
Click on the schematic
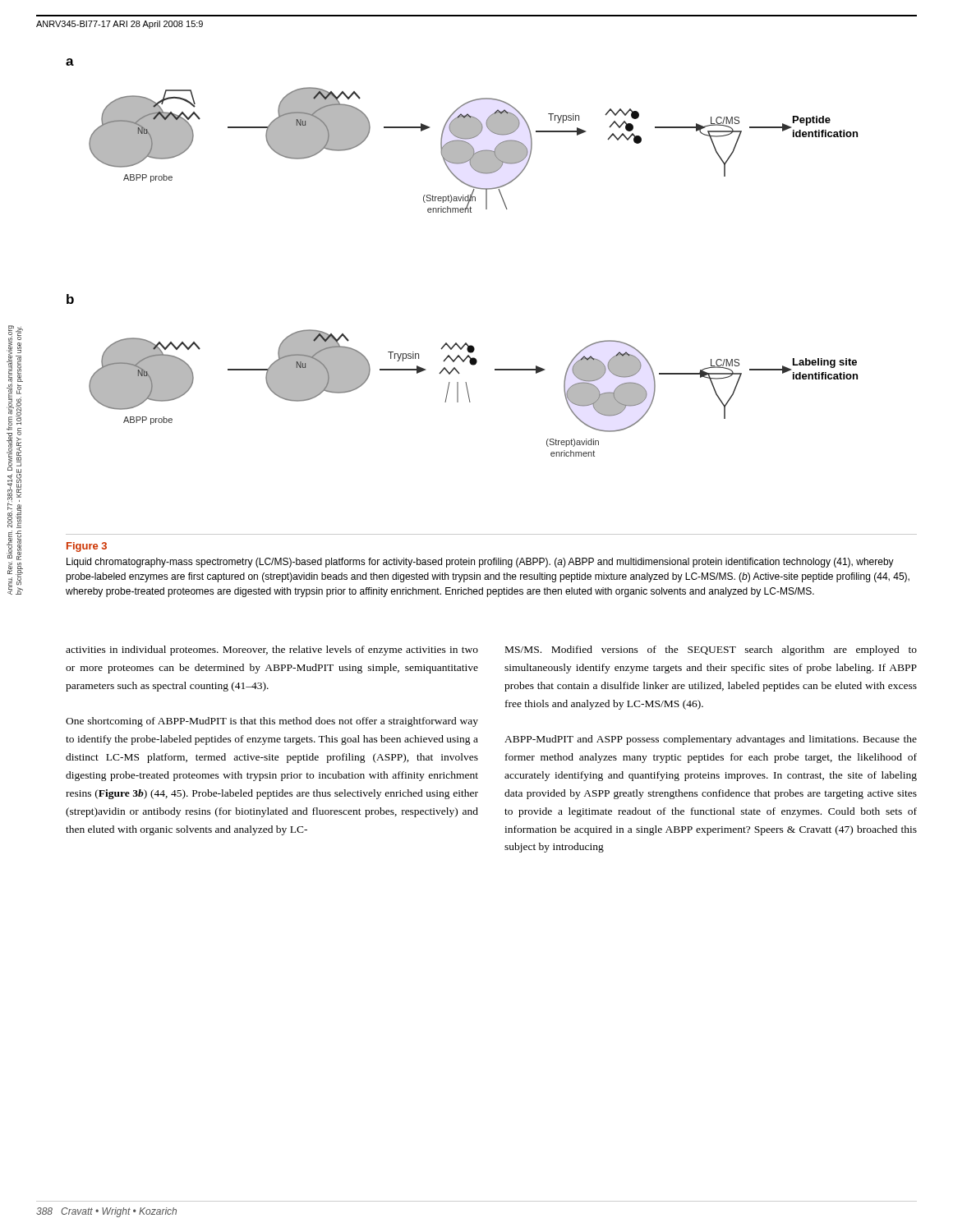[x=476, y=296]
